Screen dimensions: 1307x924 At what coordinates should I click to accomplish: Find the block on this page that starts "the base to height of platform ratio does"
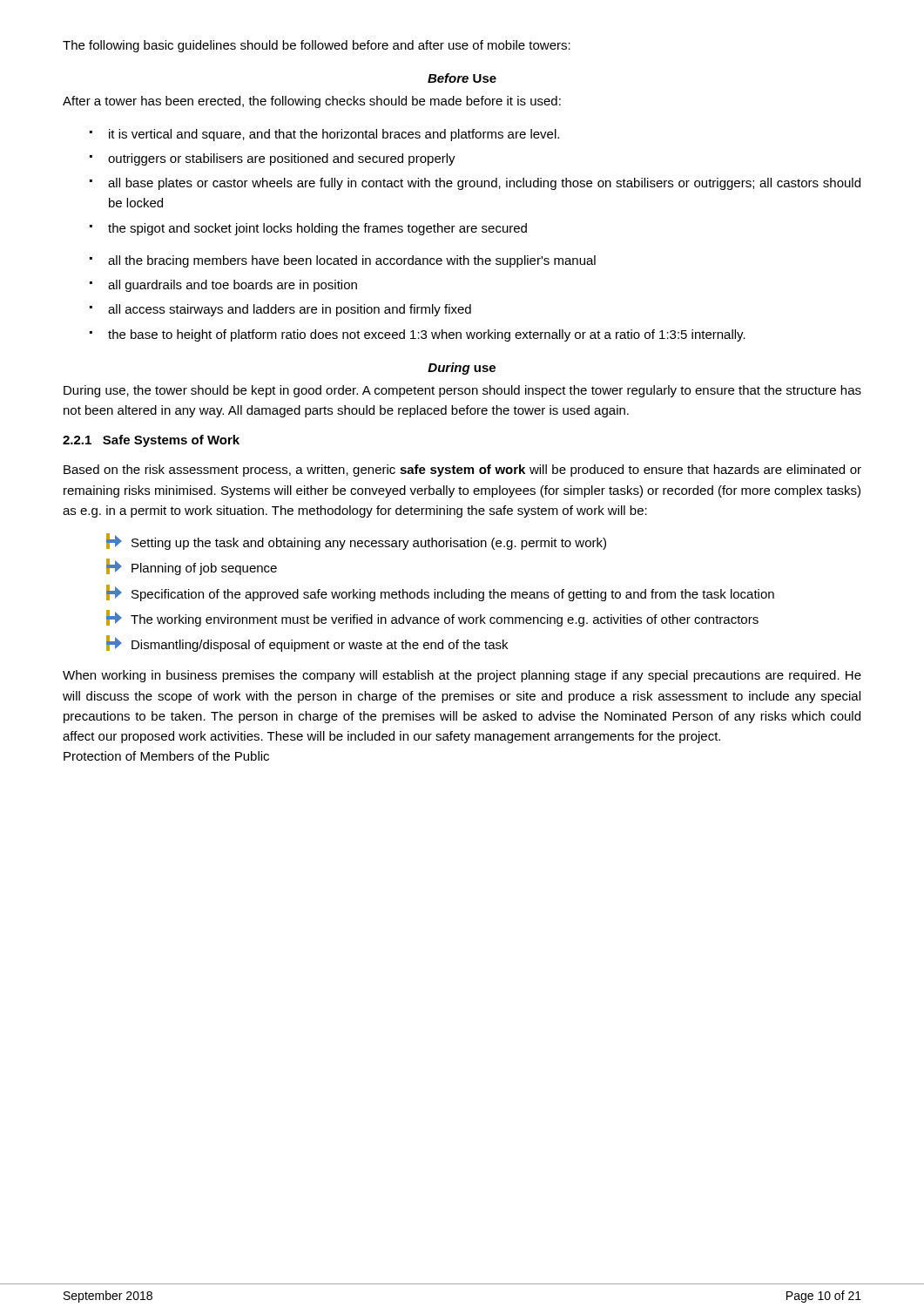point(427,334)
